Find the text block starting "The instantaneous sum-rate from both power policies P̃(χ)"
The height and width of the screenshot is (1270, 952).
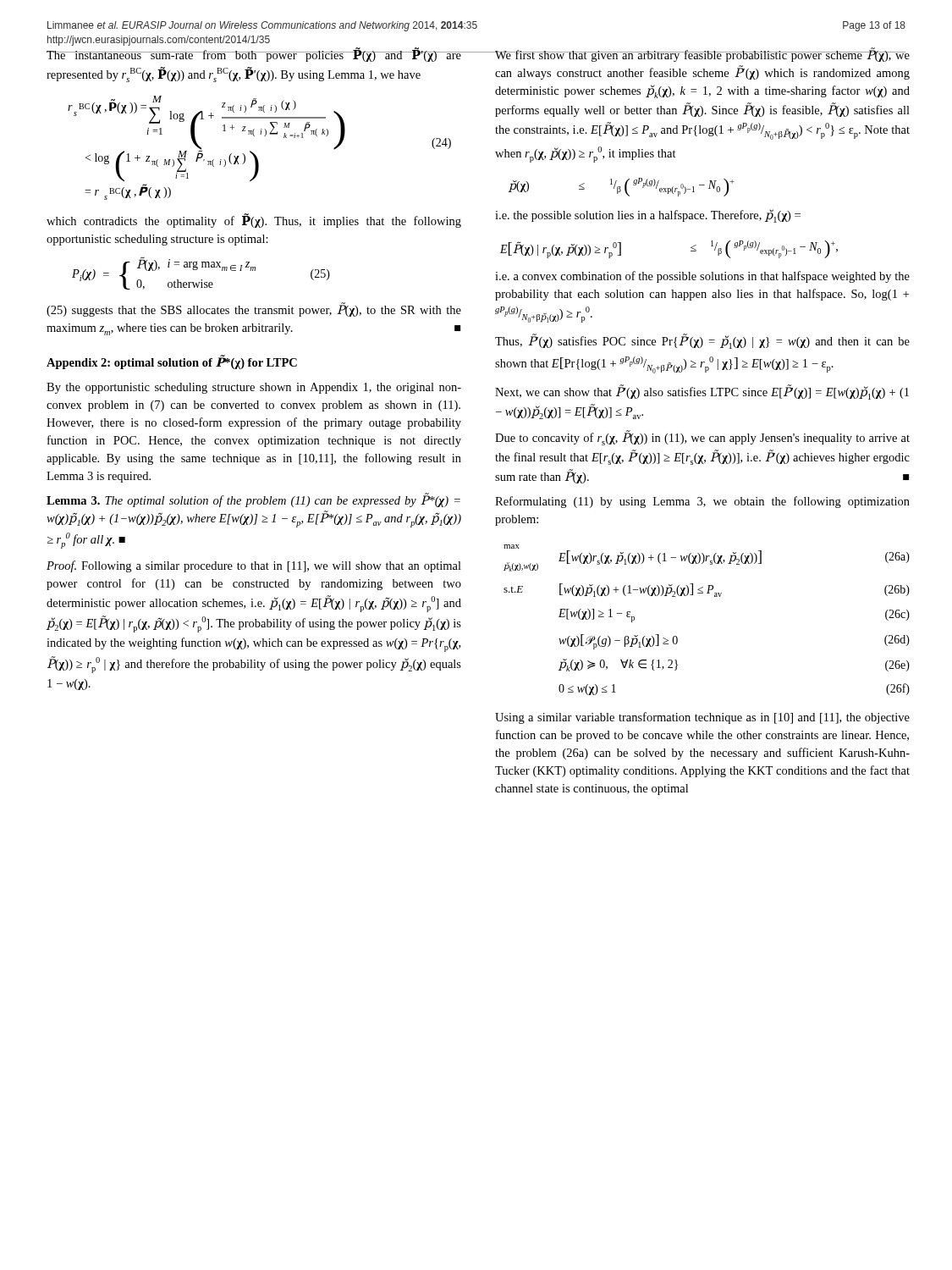click(254, 66)
